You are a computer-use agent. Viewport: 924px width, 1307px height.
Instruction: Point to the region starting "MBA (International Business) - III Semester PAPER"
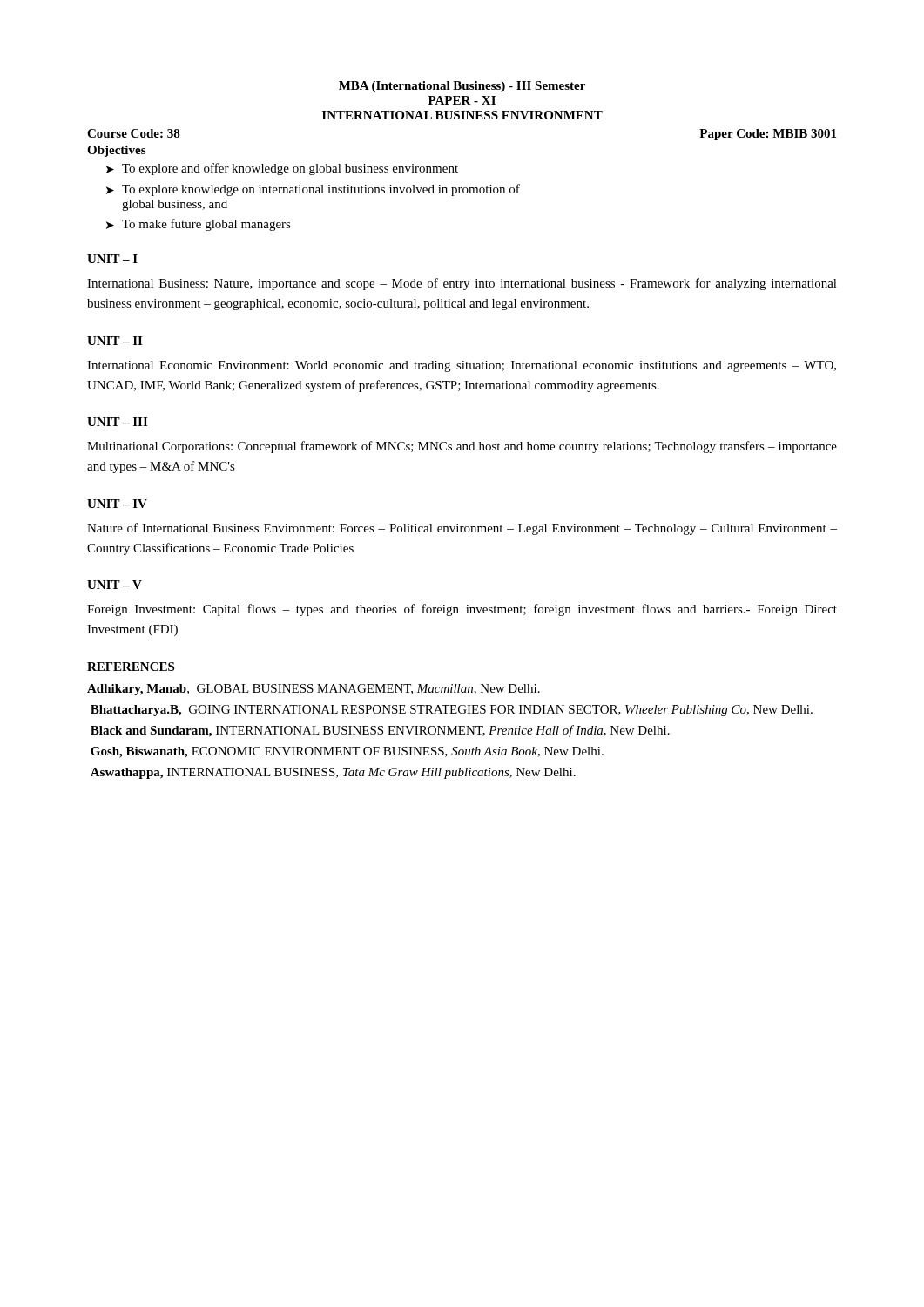coord(462,101)
